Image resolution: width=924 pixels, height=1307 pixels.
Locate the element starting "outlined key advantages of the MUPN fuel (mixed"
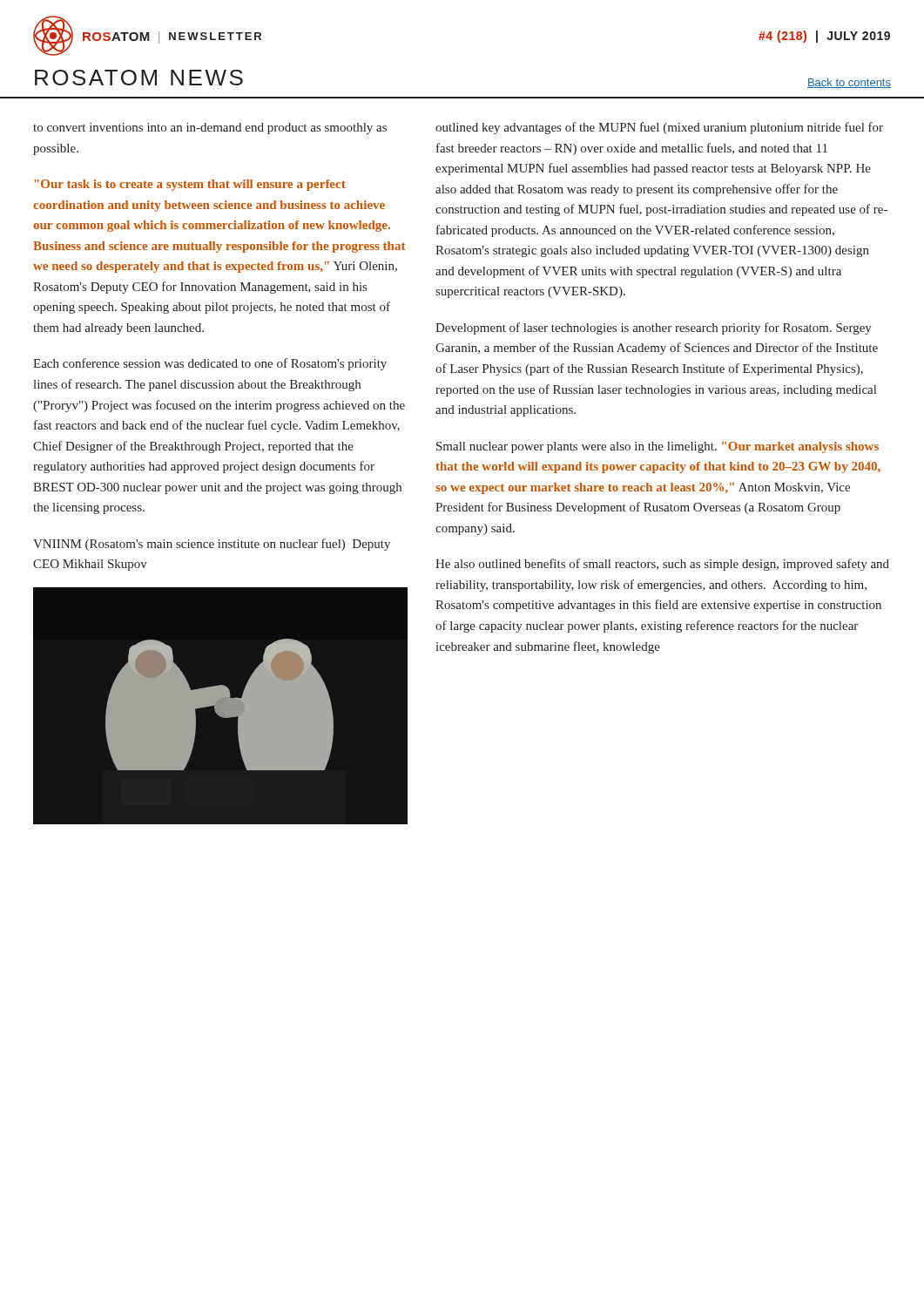pyautogui.click(x=662, y=209)
